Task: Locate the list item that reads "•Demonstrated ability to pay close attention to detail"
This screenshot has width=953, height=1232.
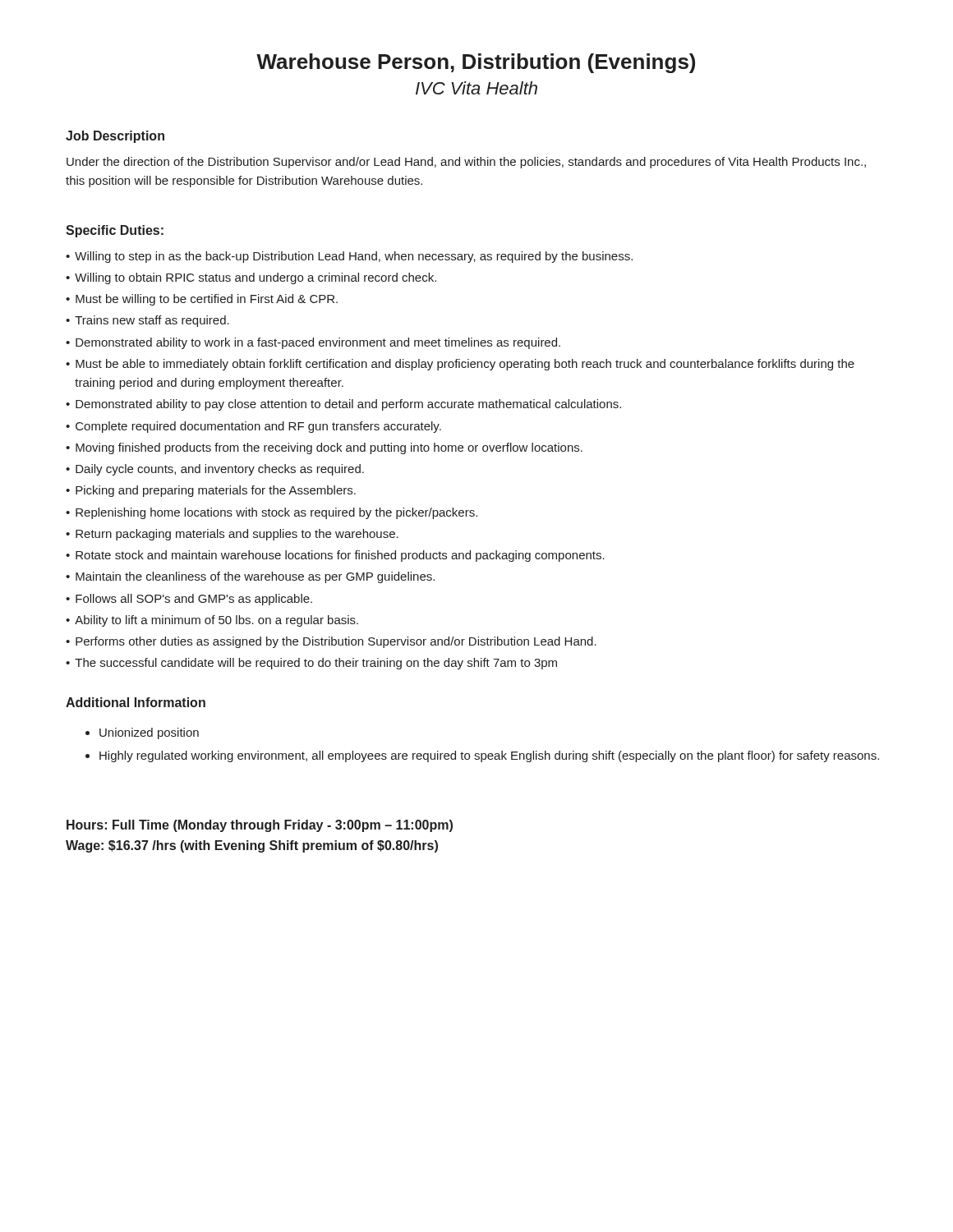Action: (x=344, y=404)
